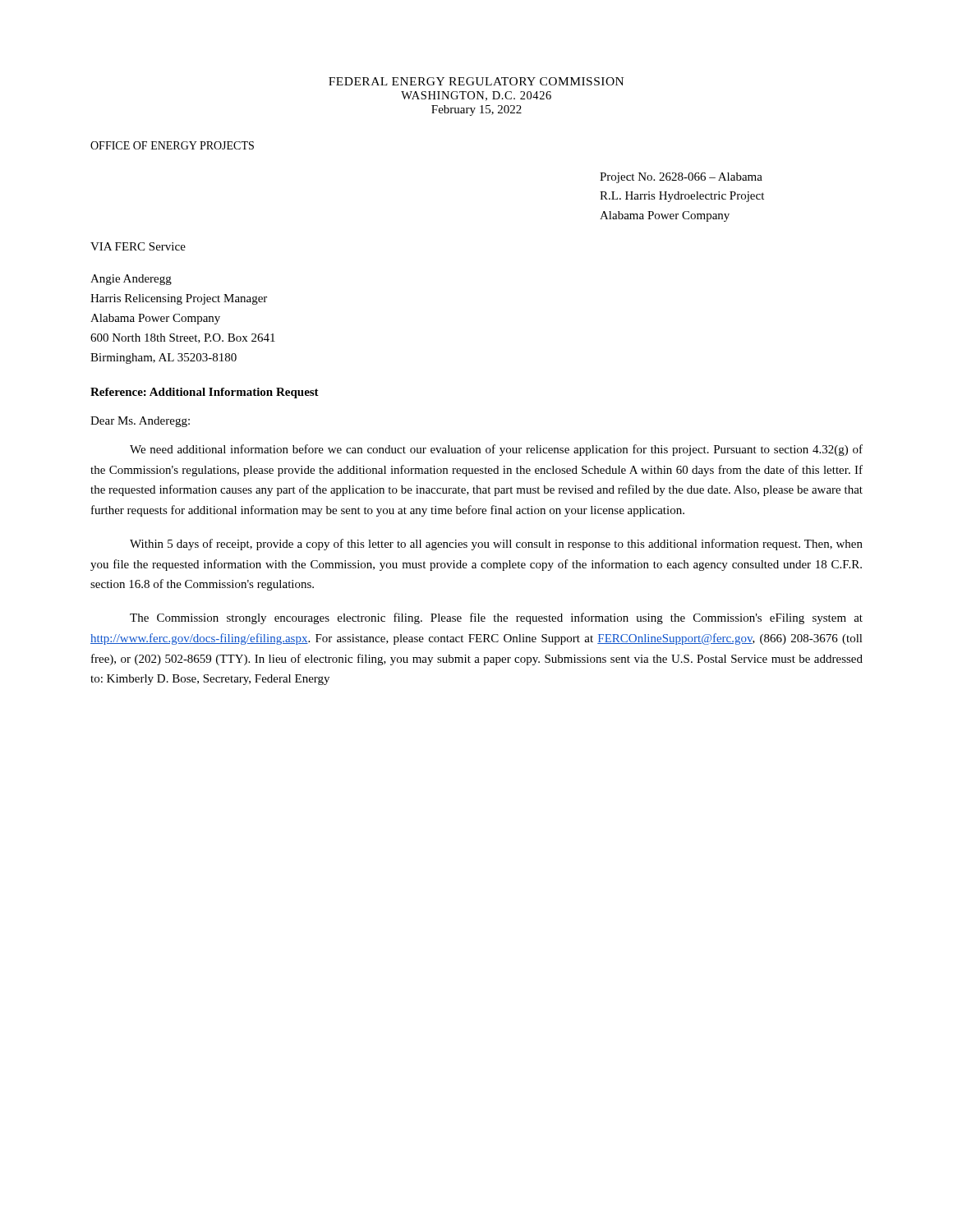
Task: Locate the text block that reads "Within 5 days of"
Action: (x=476, y=564)
